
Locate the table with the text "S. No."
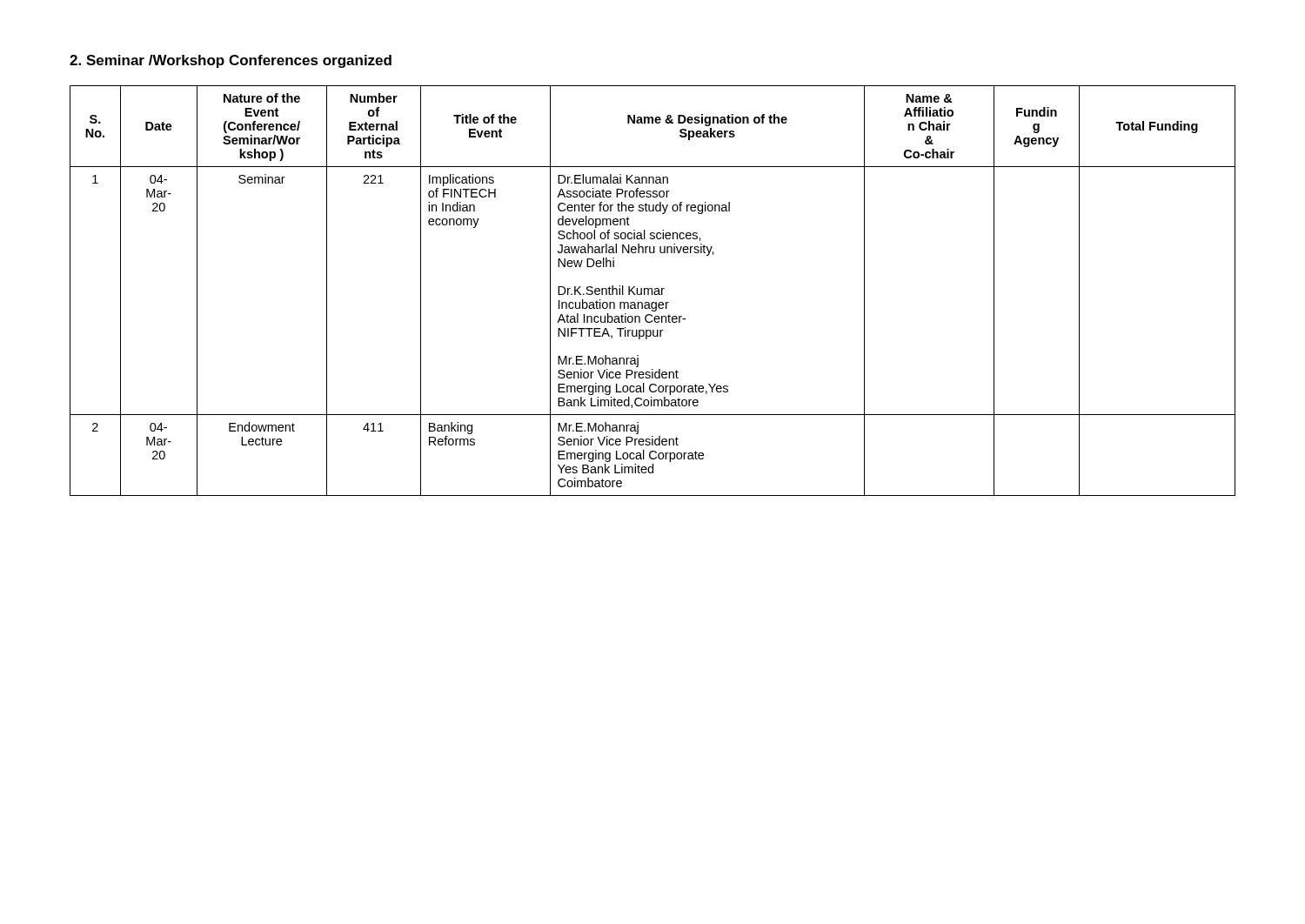click(x=652, y=291)
